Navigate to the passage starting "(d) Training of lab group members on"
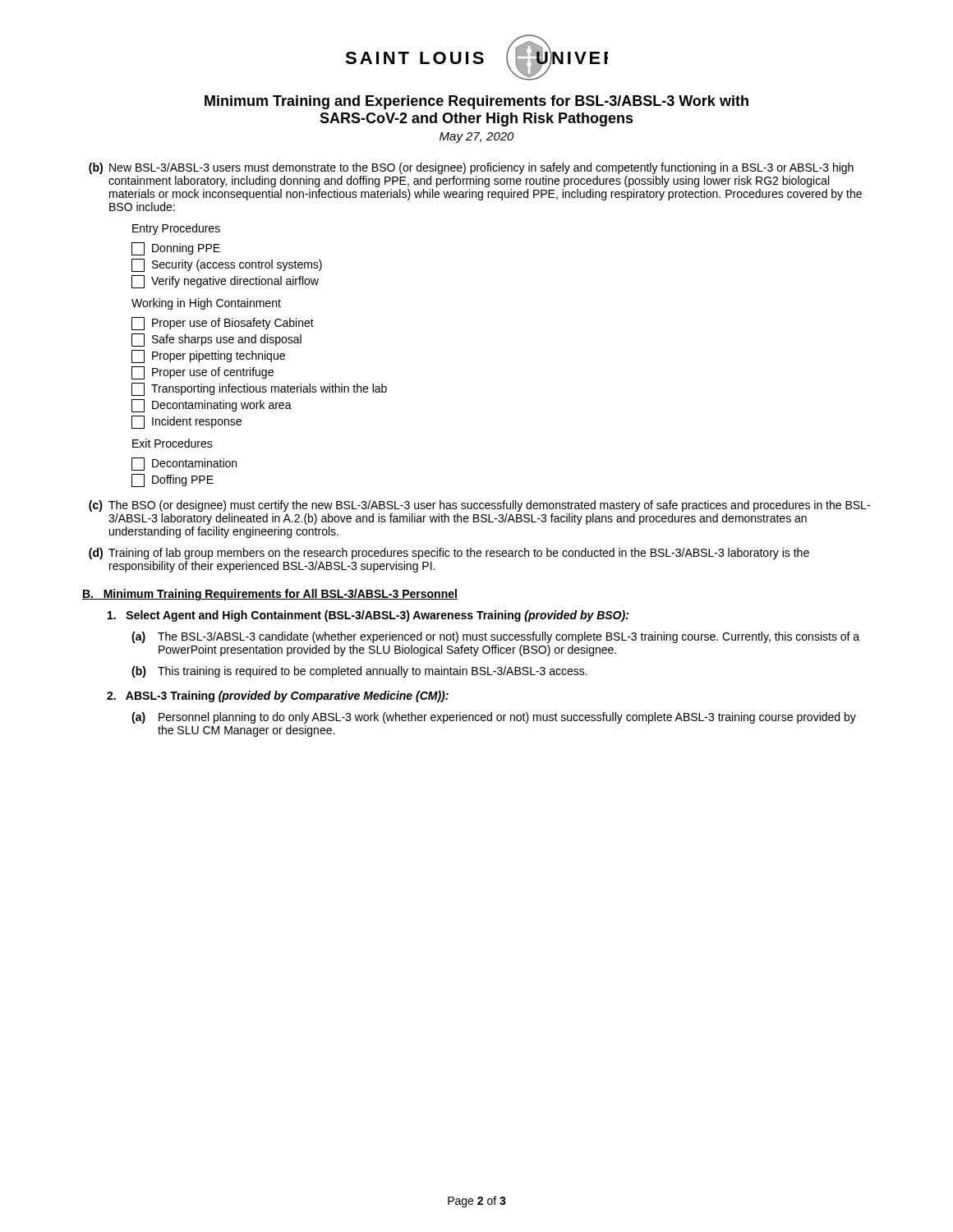Viewport: 953px width, 1232px height. pyautogui.click(x=476, y=559)
